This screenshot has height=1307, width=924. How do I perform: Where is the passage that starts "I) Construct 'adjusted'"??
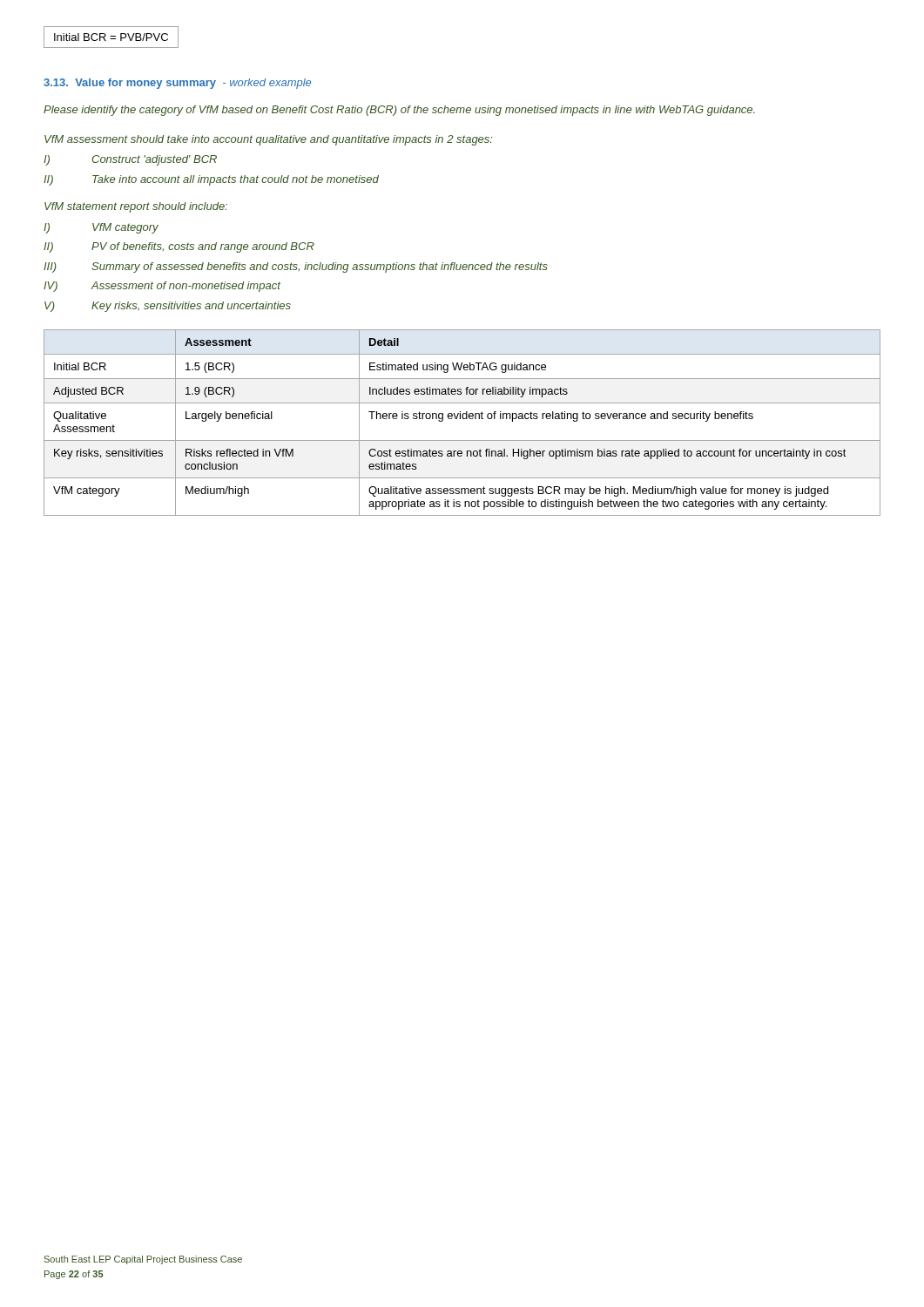tap(130, 160)
